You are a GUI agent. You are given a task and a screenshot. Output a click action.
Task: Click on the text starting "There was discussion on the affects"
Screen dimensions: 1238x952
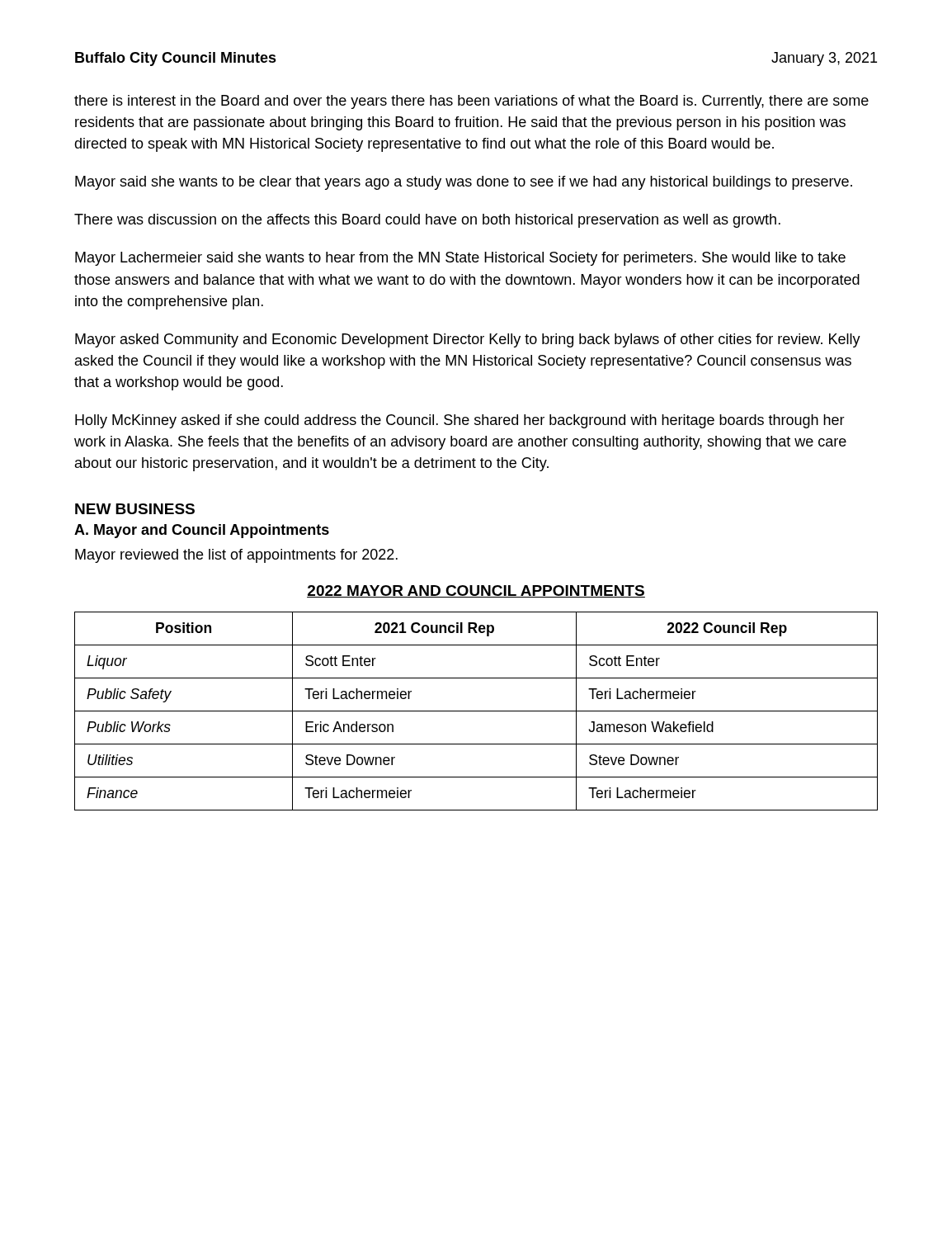click(428, 220)
